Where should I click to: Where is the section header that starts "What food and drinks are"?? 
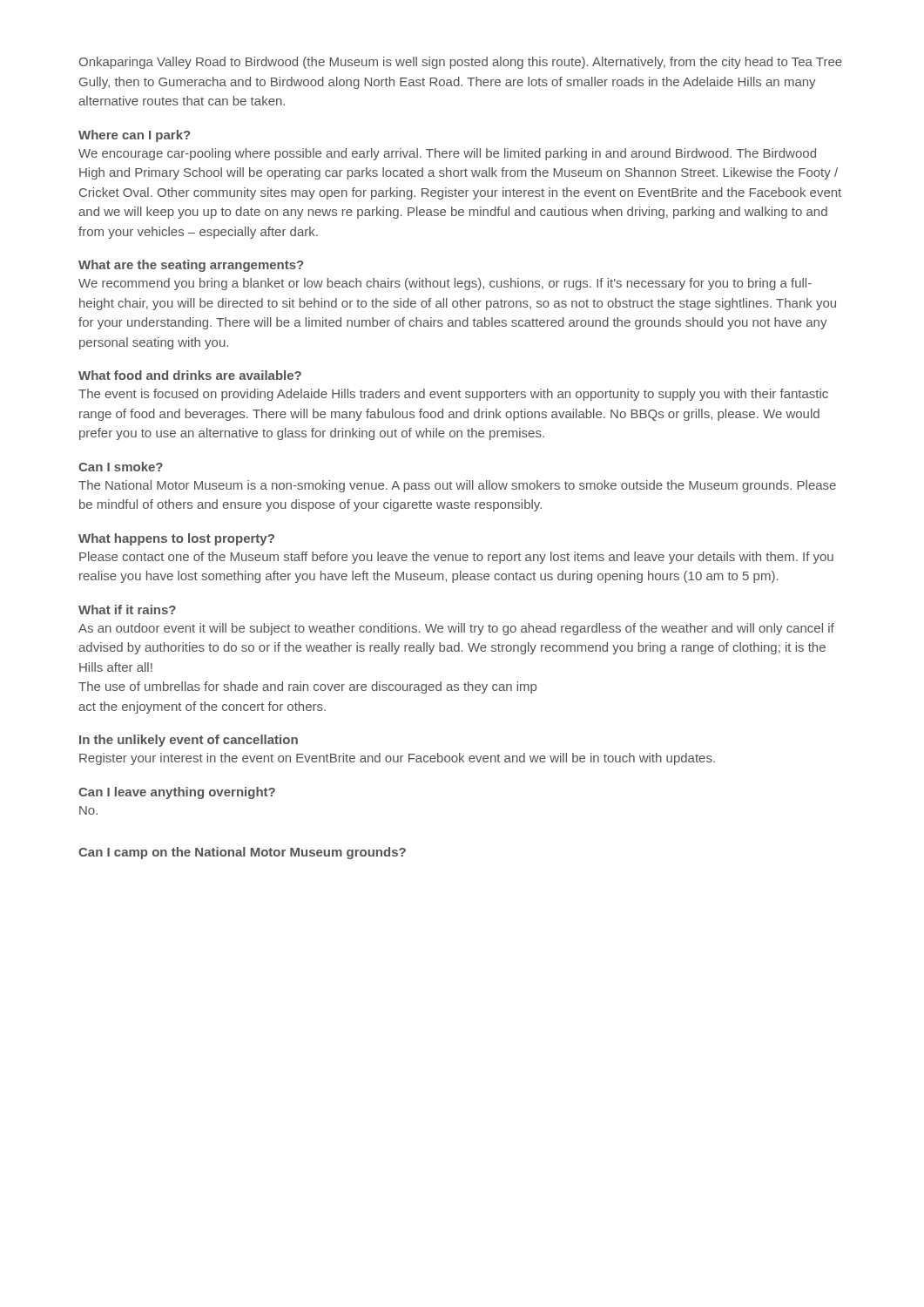point(190,375)
